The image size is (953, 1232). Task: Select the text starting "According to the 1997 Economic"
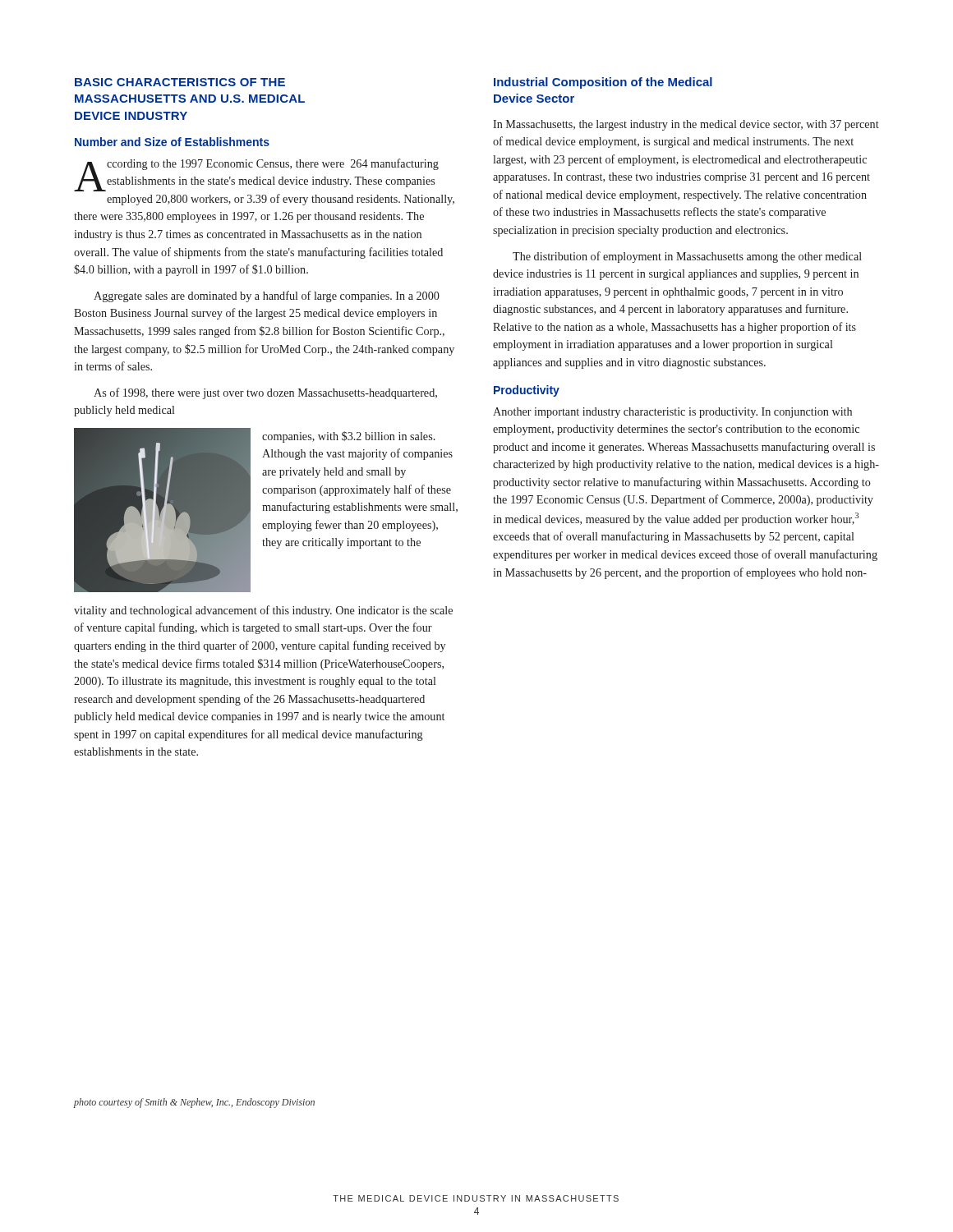point(267,287)
